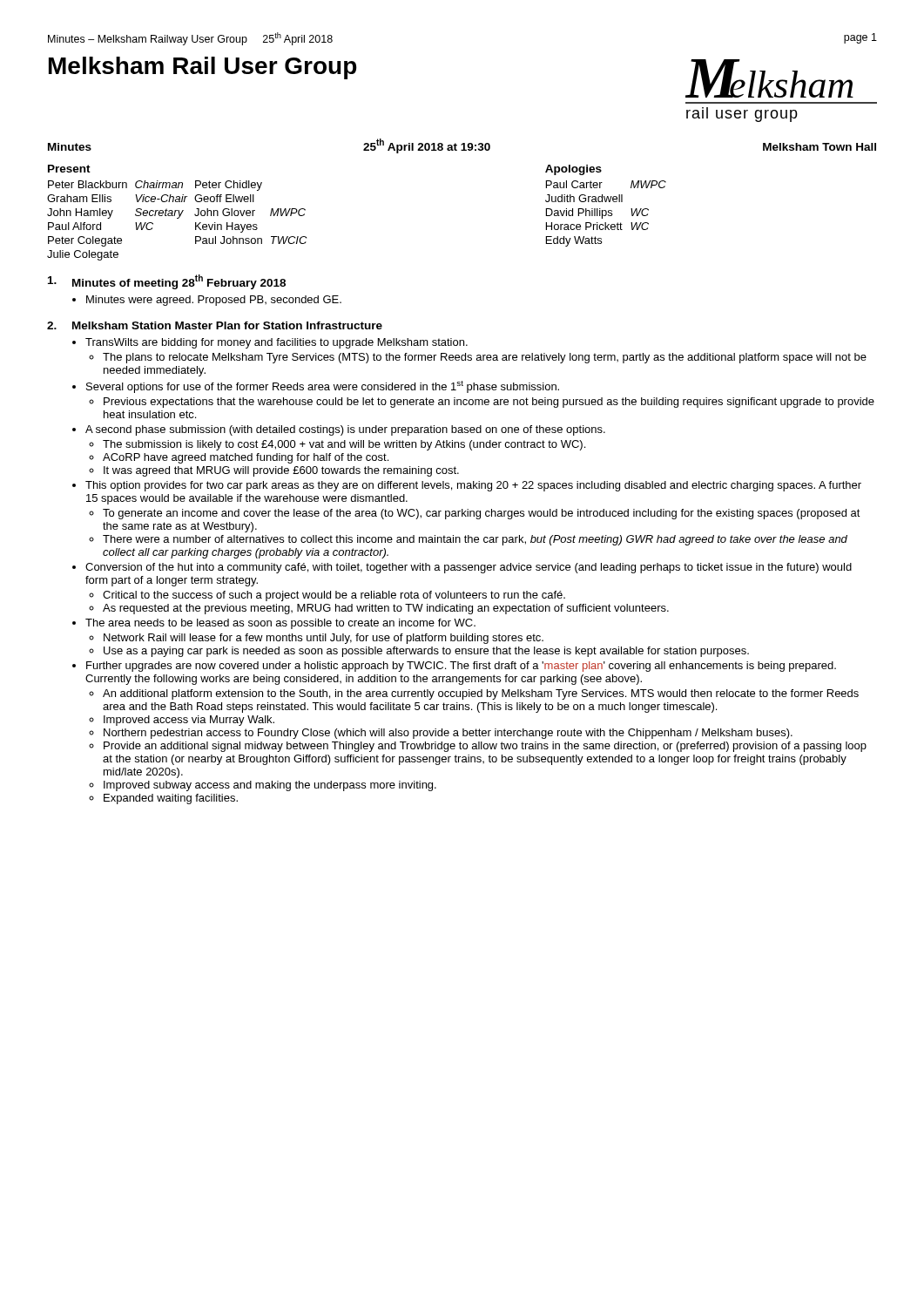Find the block on this page that starts "Apologies Paul CarterMWPC"
Image resolution: width=924 pixels, height=1307 pixels.
(573, 170)
